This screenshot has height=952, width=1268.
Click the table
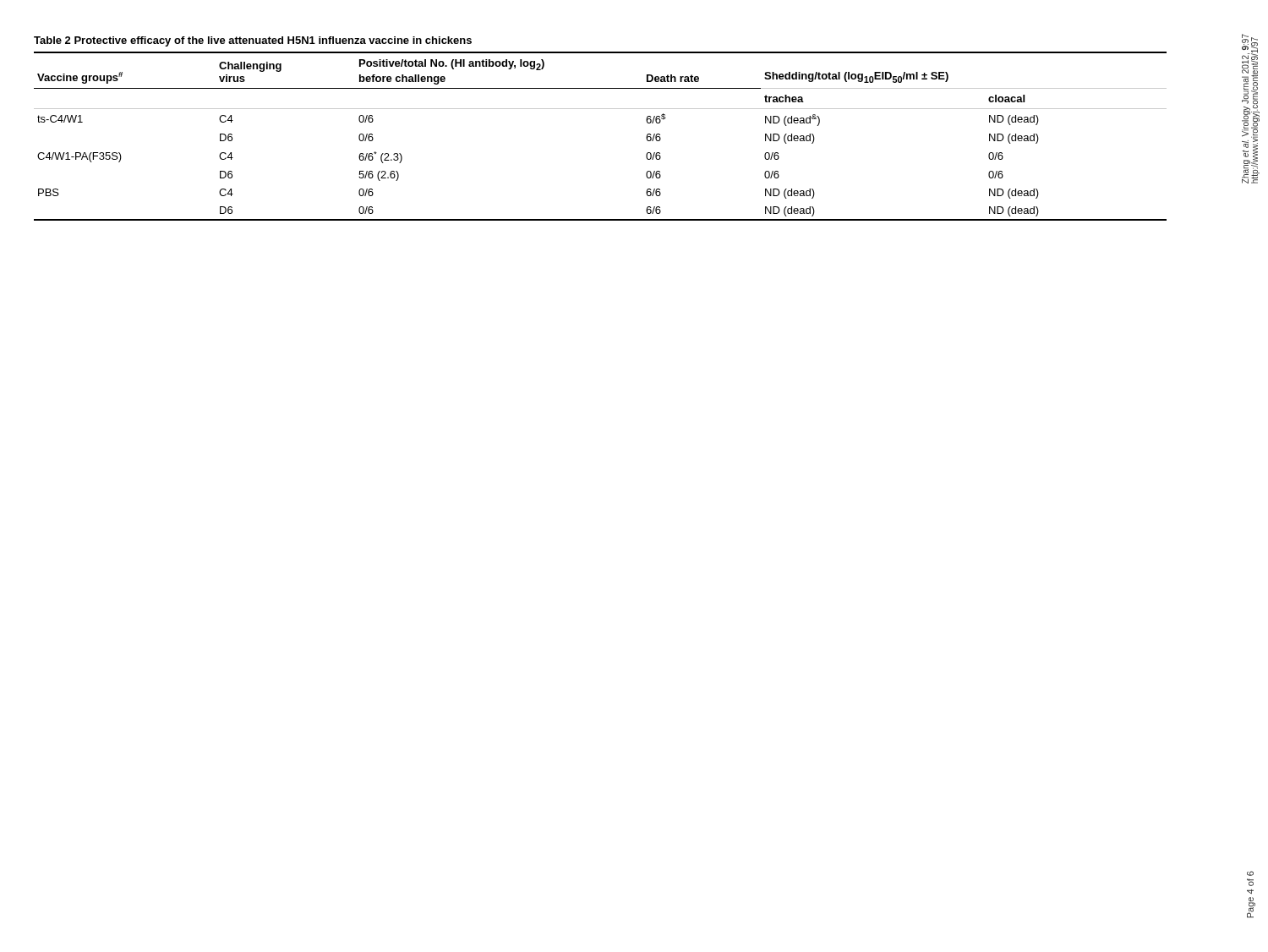point(600,136)
